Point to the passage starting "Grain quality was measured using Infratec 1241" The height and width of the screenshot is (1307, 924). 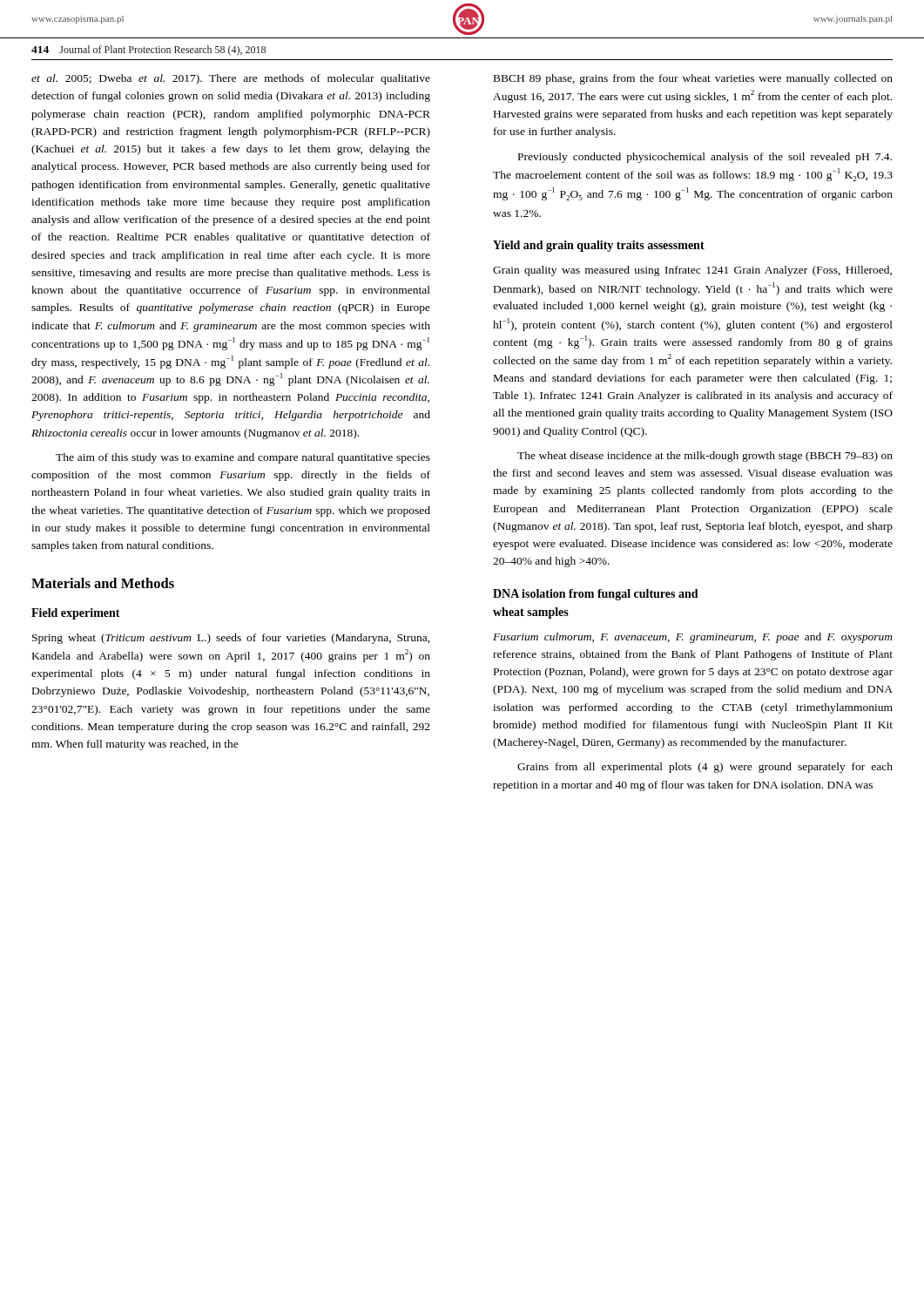point(693,416)
